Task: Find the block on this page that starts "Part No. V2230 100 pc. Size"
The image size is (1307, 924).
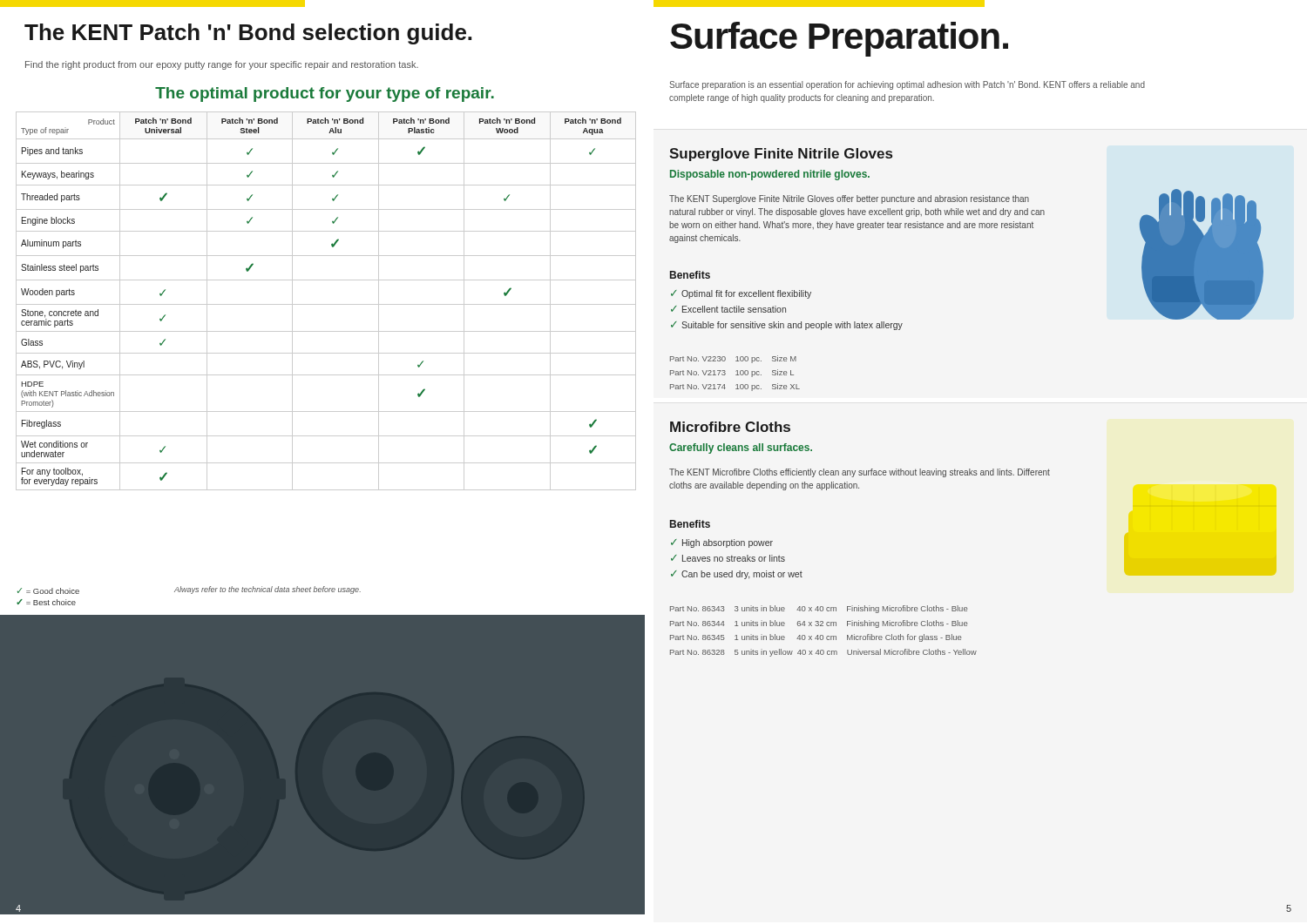Action: 735,372
